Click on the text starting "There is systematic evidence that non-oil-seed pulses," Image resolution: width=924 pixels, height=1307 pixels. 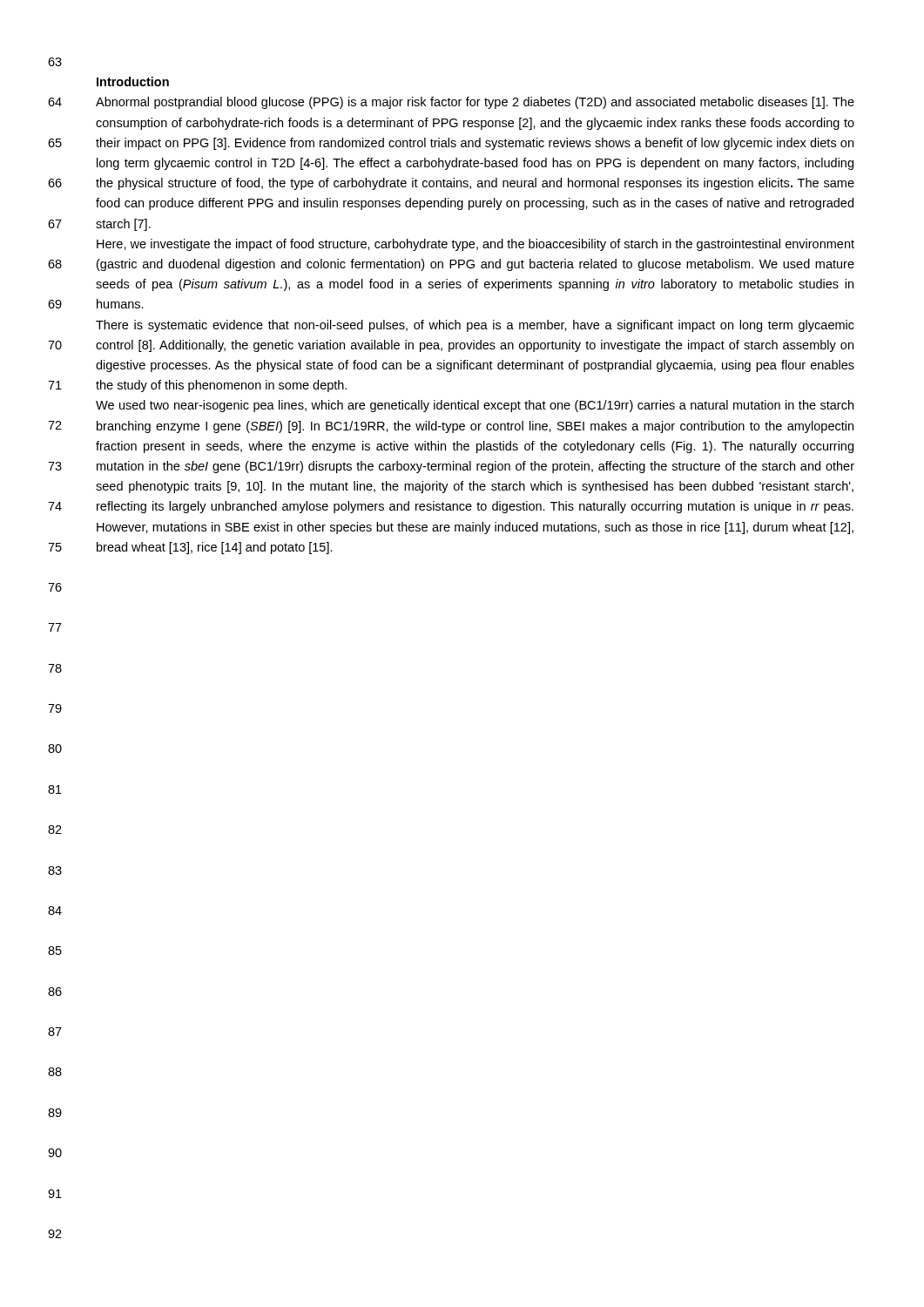pyautogui.click(x=475, y=355)
